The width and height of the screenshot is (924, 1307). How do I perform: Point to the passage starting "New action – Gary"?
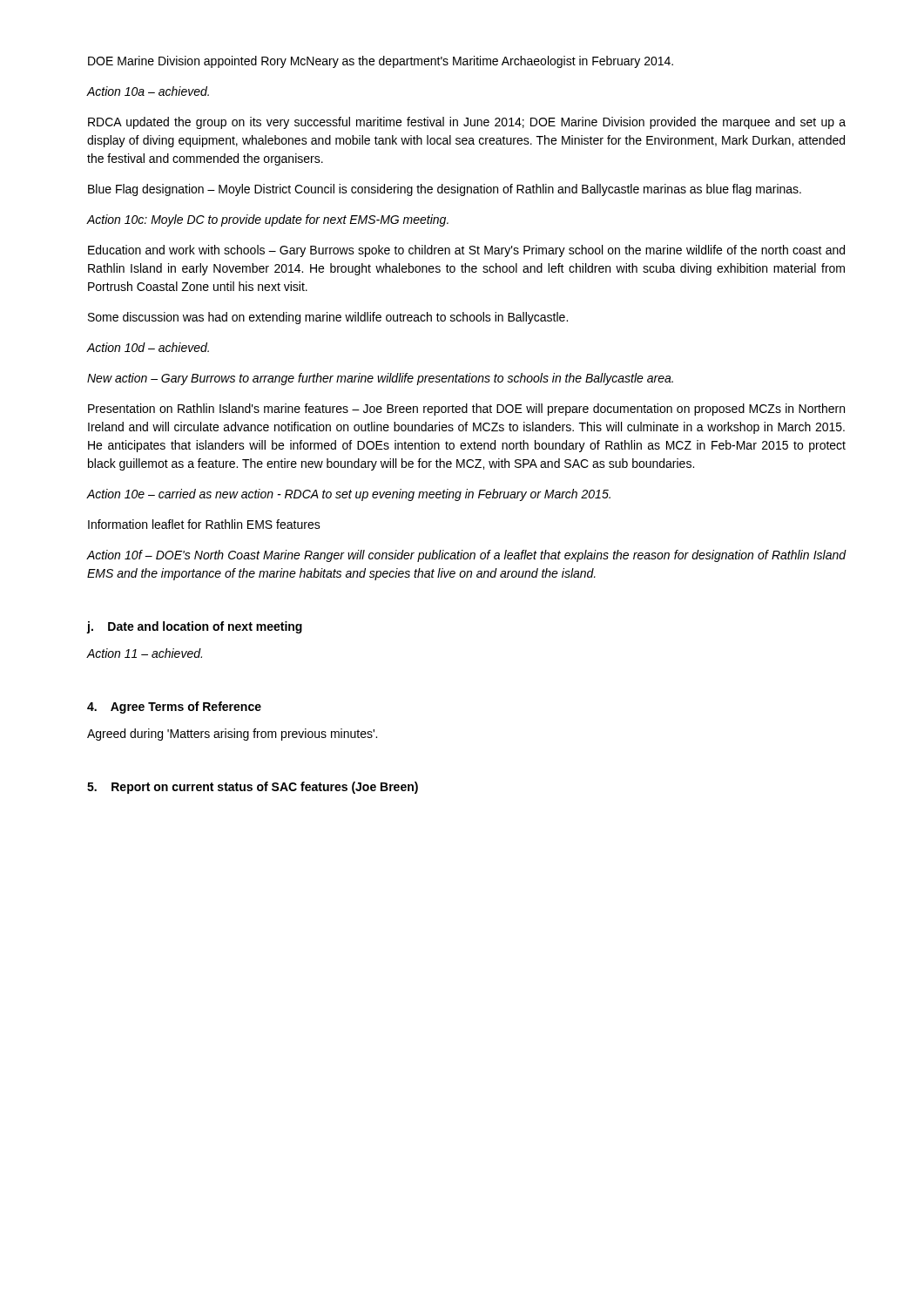point(381,378)
